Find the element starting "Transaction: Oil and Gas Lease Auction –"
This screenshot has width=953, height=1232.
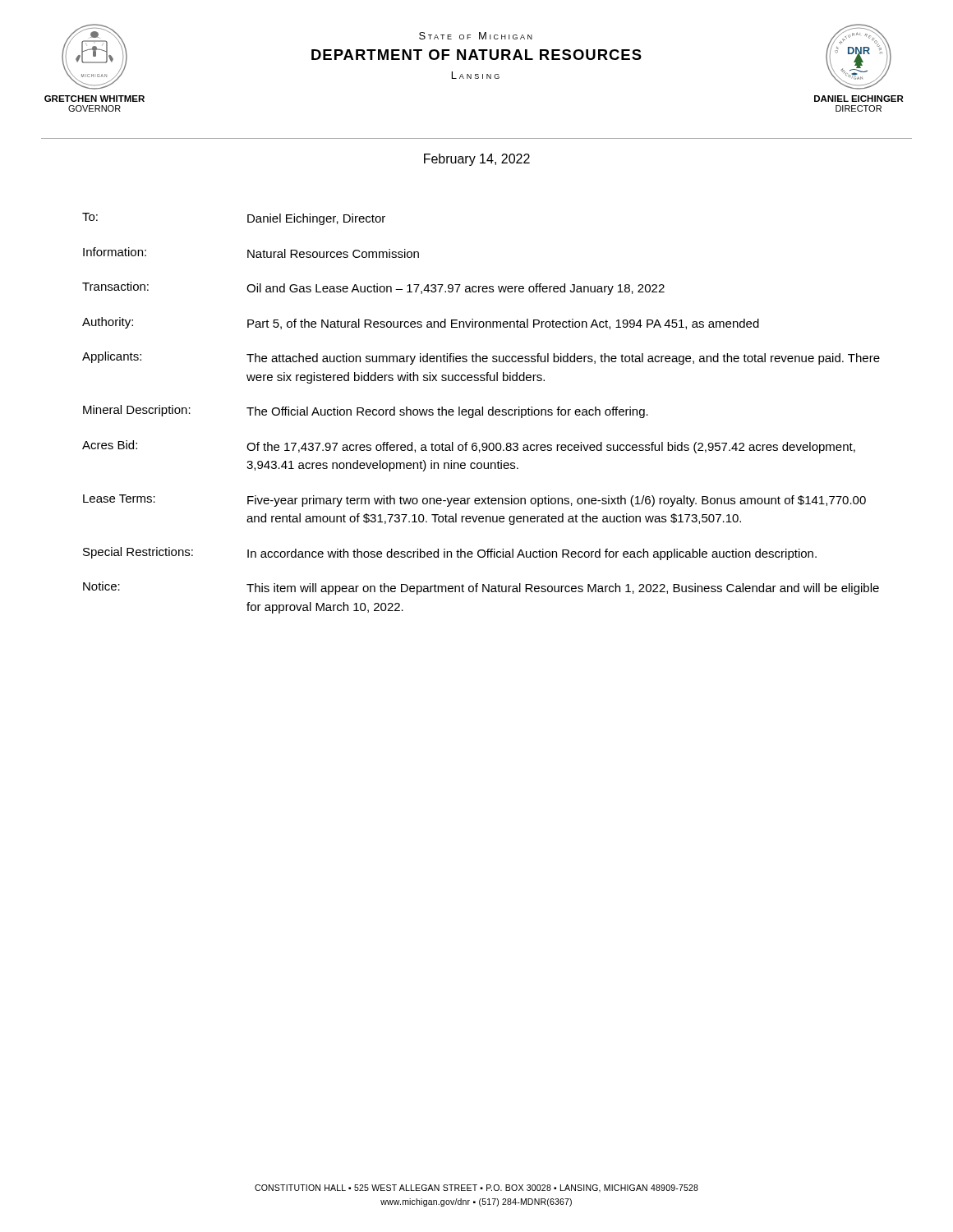485,289
